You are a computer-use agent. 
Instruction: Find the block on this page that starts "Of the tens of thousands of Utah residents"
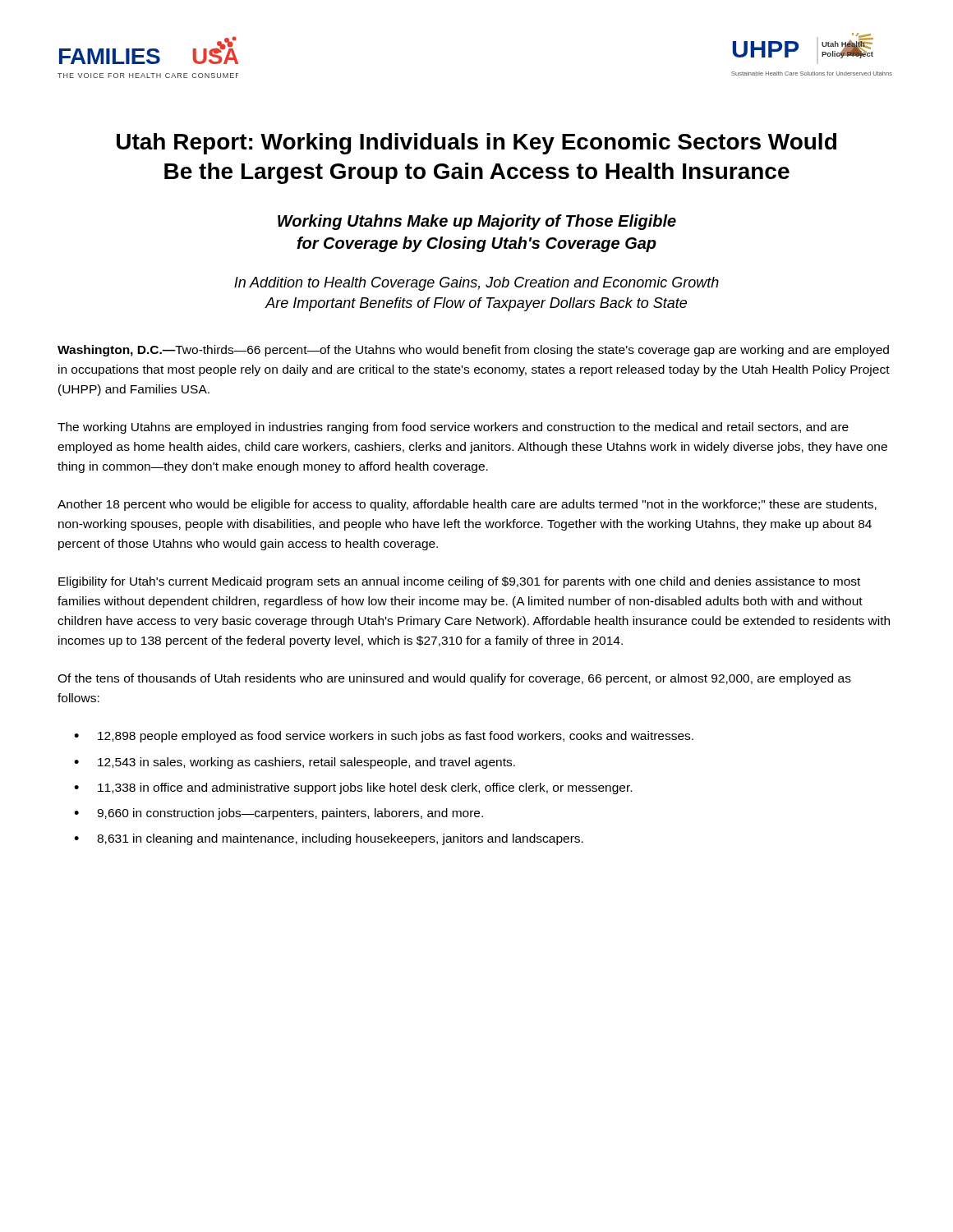(454, 688)
